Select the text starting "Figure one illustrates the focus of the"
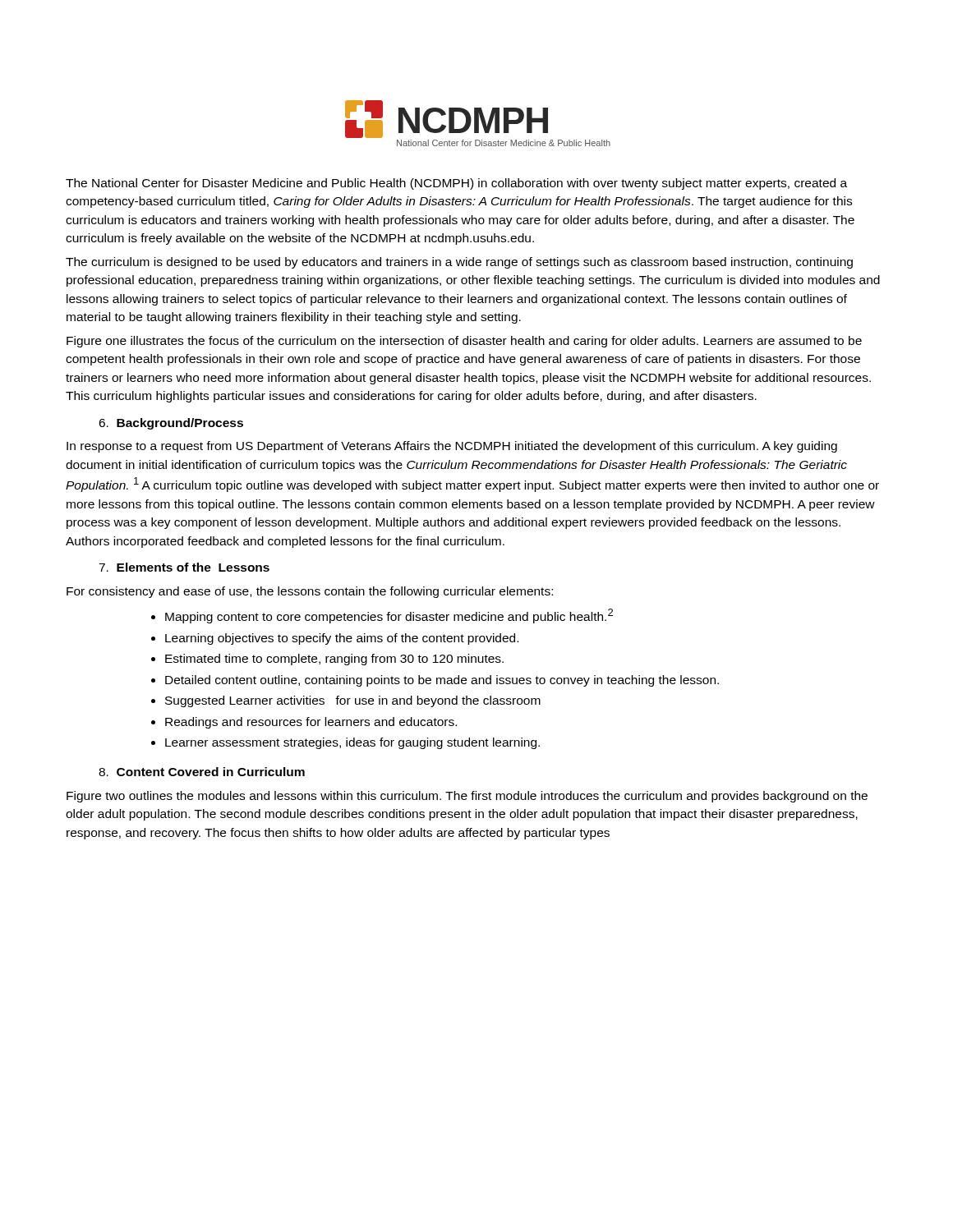 coord(476,369)
